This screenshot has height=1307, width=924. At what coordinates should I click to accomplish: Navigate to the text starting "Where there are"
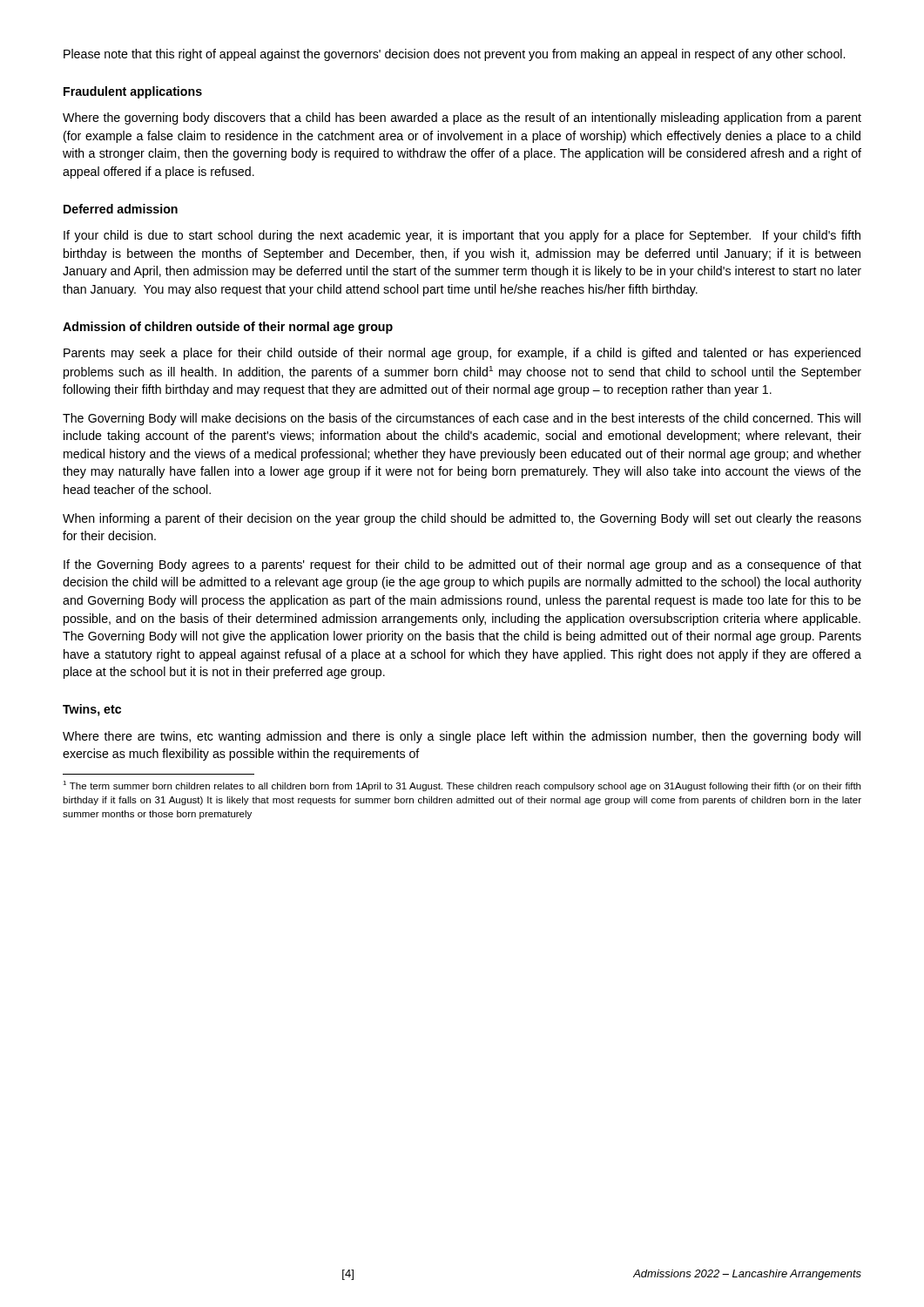tap(462, 745)
